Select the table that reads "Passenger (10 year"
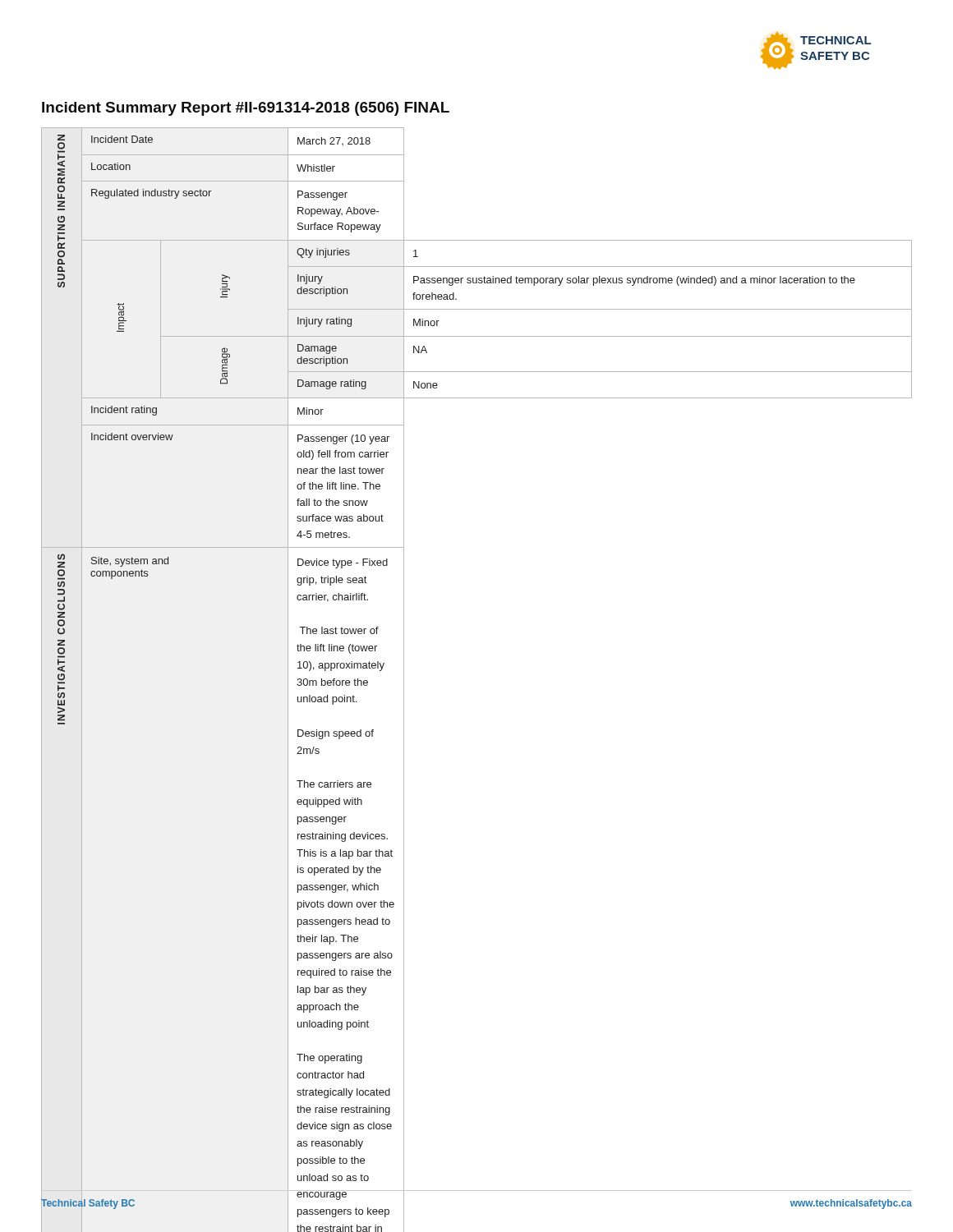953x1232 pixels. 476,680
